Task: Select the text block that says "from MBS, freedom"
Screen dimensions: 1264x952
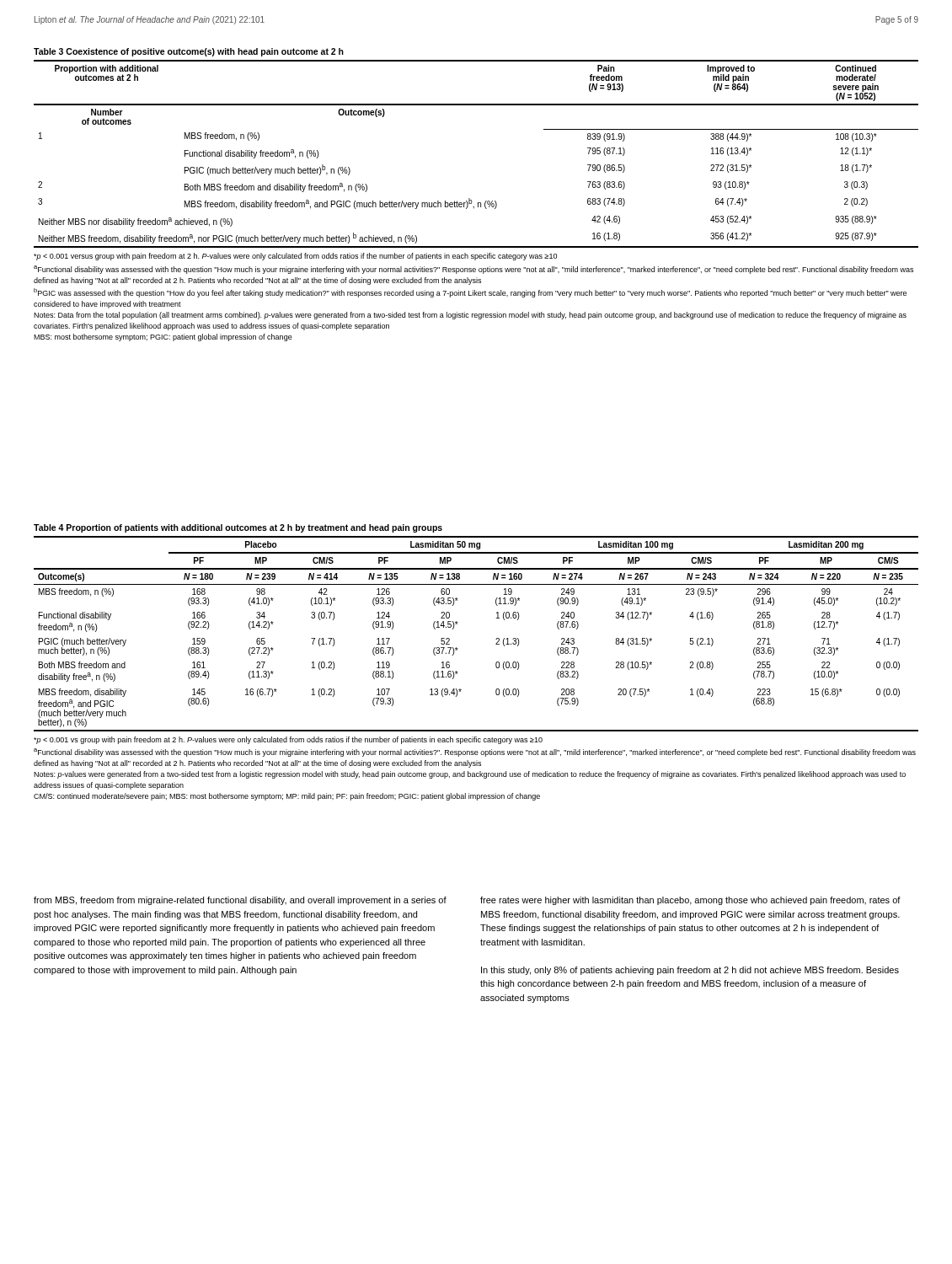Action: pos(240,935)
